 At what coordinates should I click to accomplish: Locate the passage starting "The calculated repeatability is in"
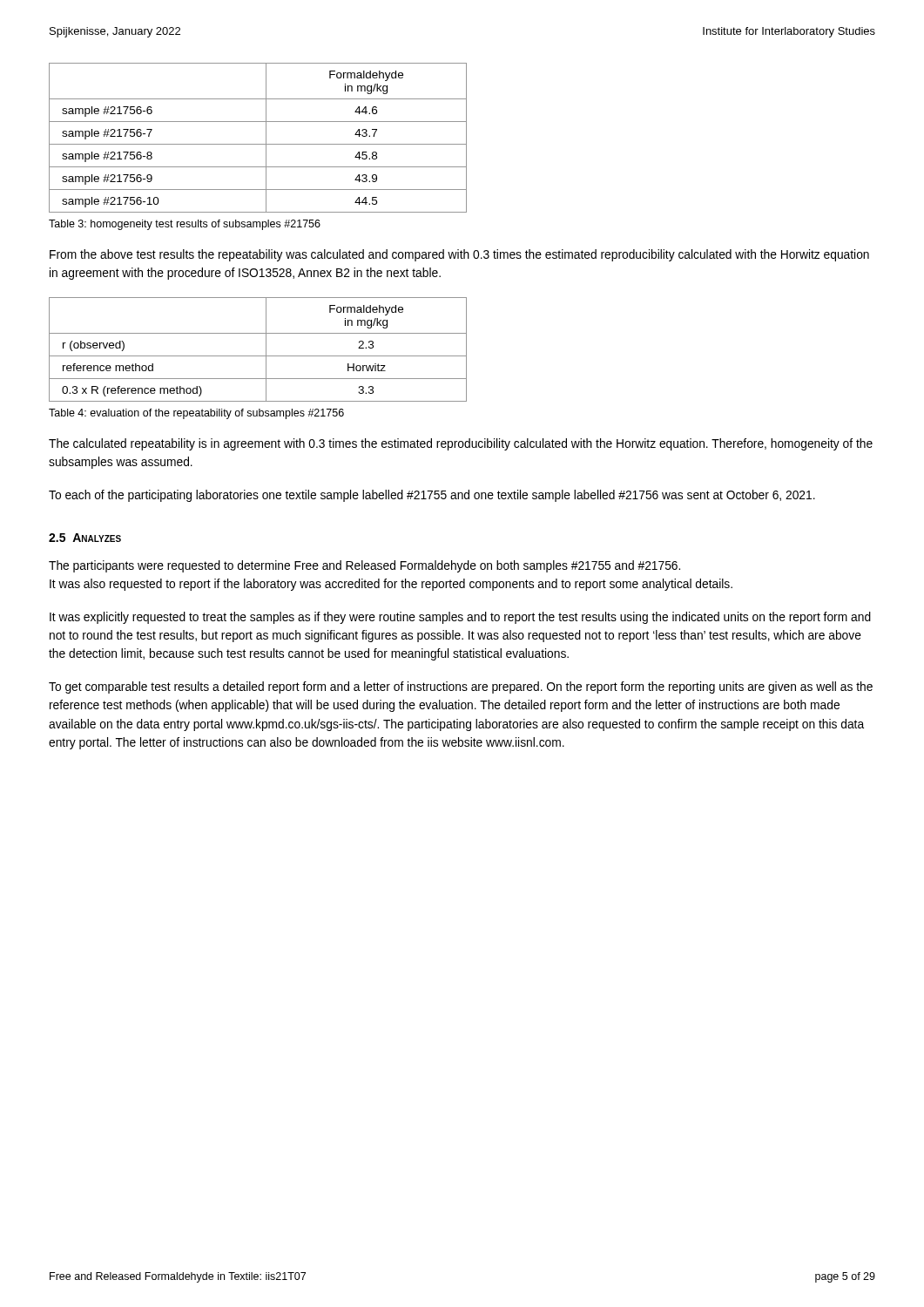click(461, 453)
